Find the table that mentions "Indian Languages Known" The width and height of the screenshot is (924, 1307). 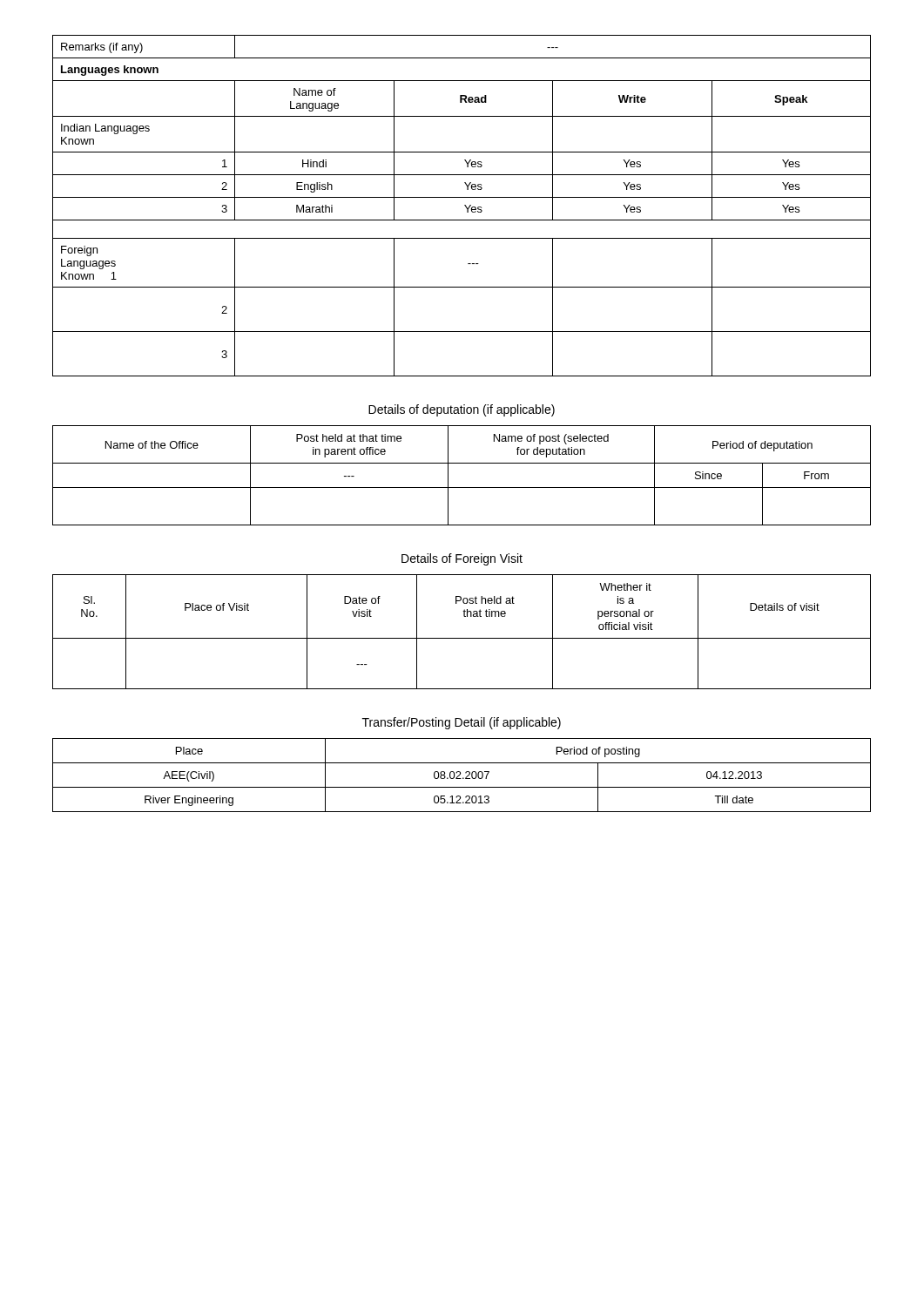(x=462, y=206)
